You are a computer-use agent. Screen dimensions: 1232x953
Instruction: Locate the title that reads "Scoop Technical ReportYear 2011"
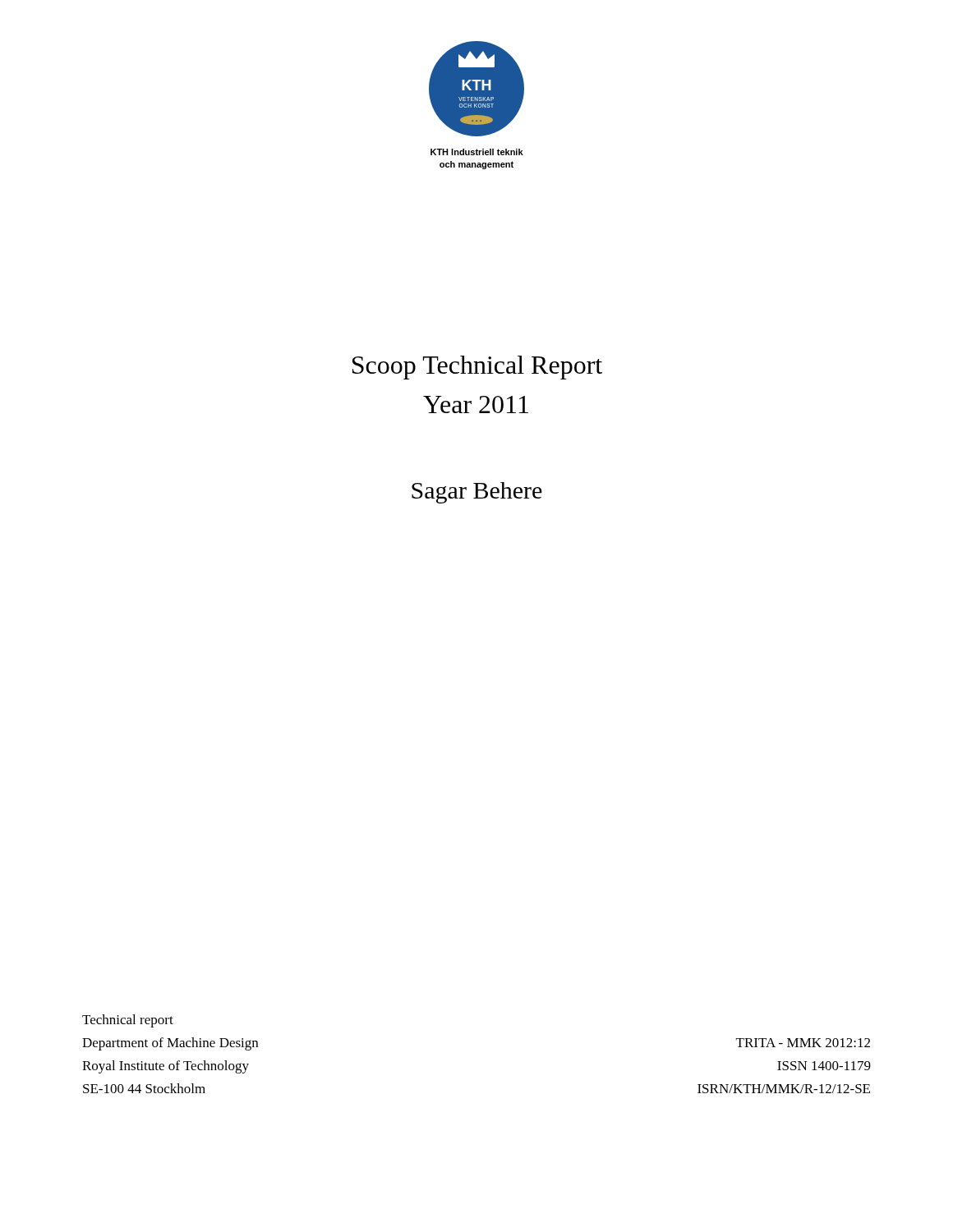(476, 384)
